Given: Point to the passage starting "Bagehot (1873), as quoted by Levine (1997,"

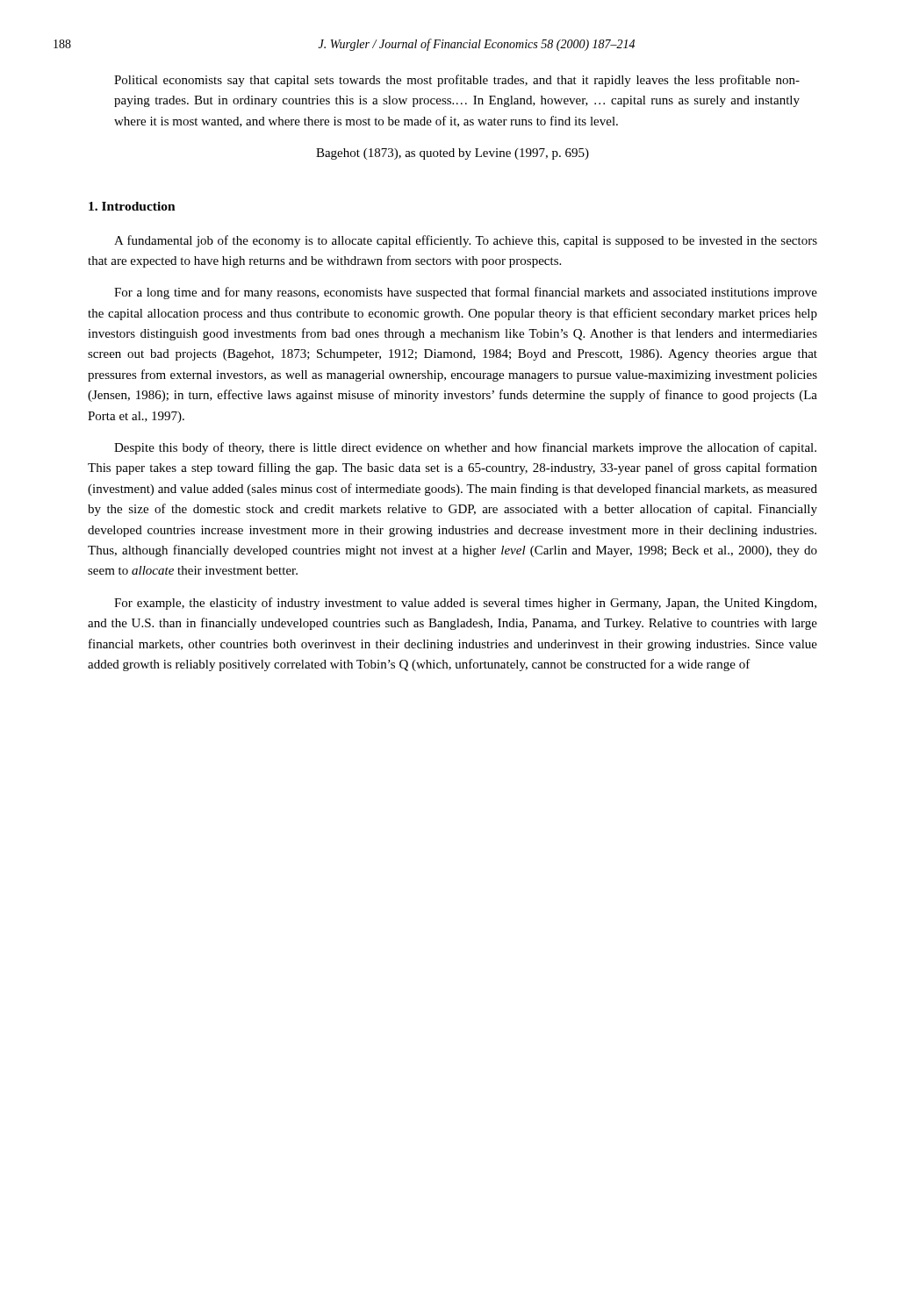Looking at the screenshot, I should pyautogui.click(x=452, y=152).
